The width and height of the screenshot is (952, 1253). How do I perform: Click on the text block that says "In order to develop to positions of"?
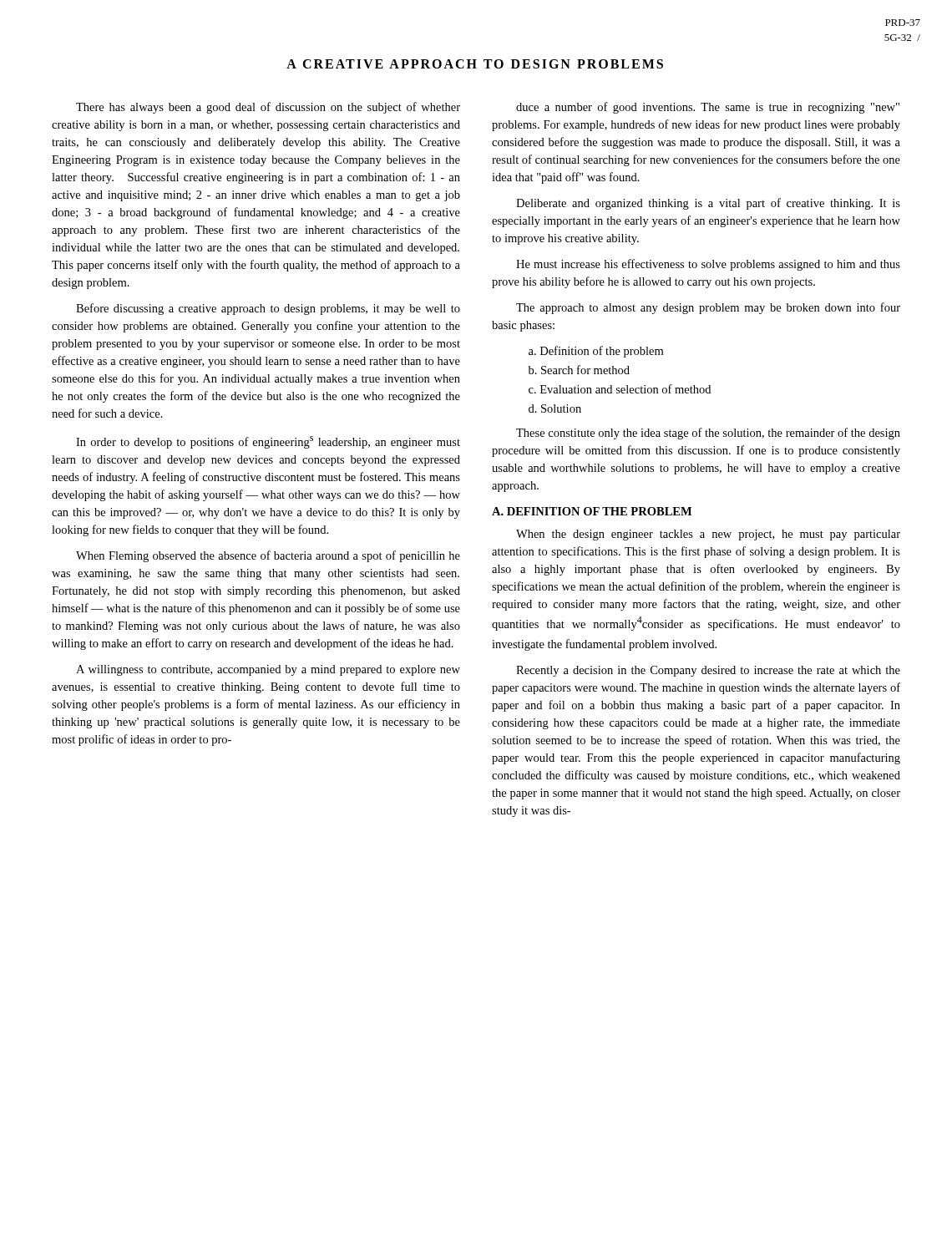pos(256,485)
